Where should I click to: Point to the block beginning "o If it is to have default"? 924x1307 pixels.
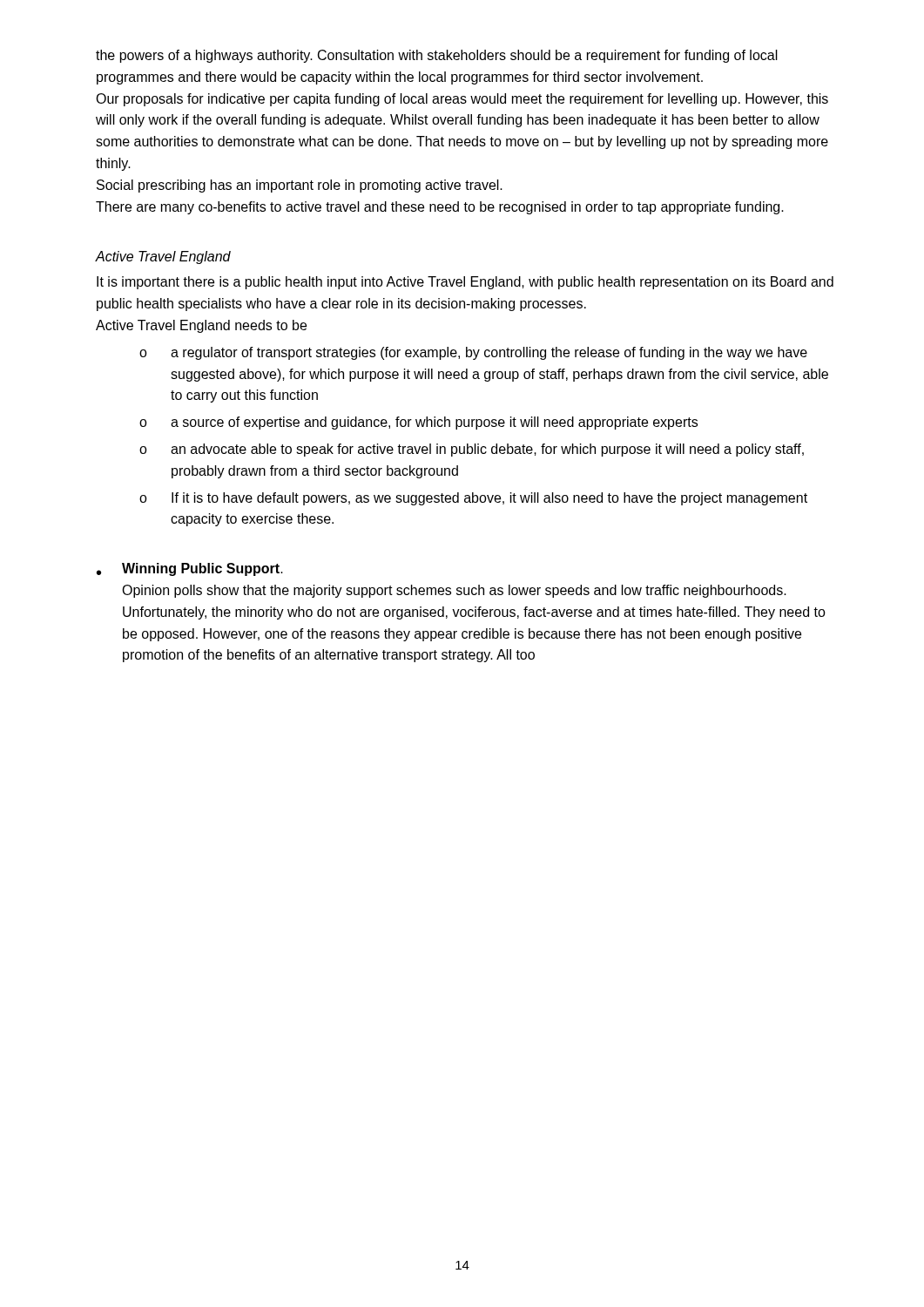tap(488, 509)
